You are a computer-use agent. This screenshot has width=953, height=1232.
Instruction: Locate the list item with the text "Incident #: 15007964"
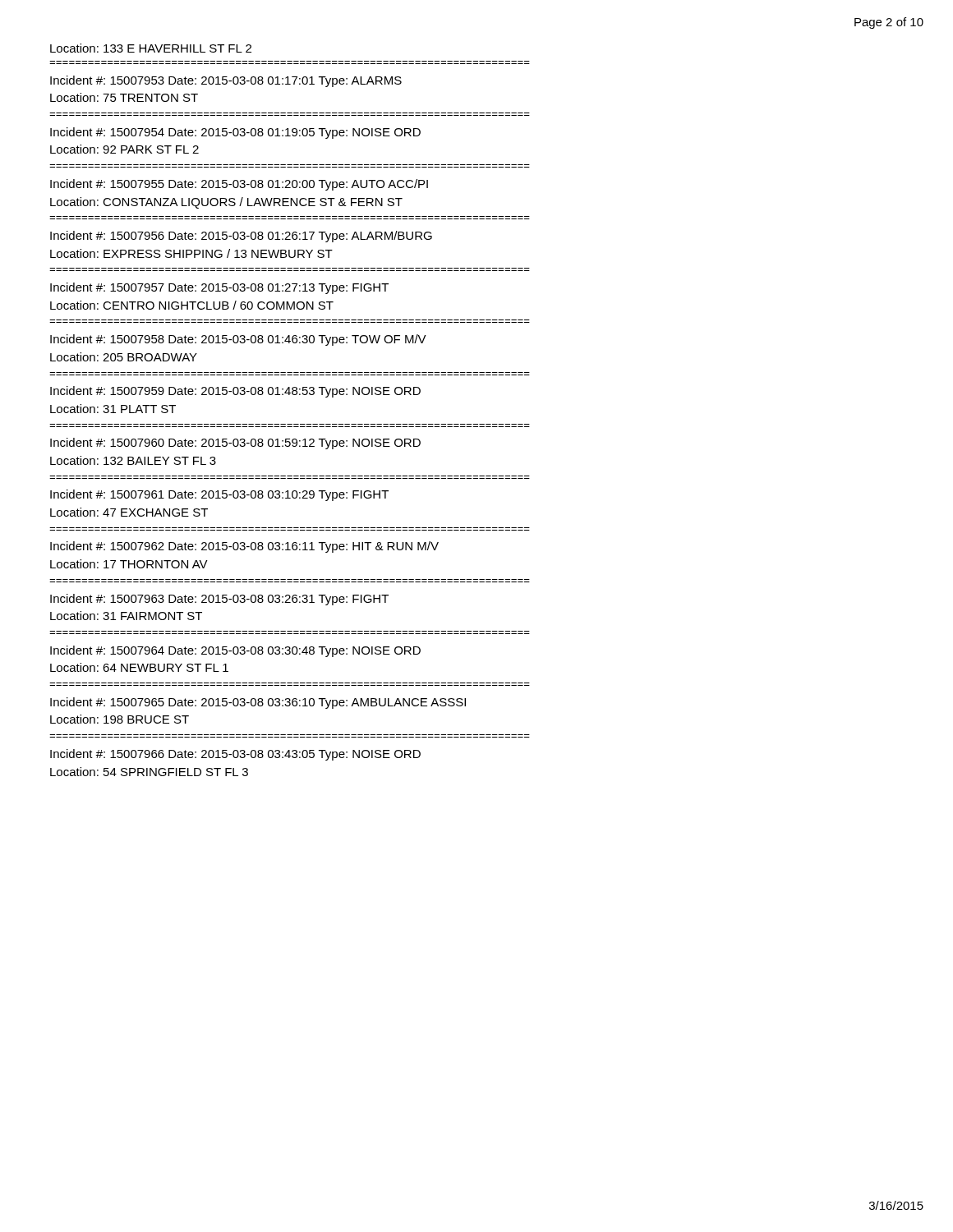coord(235,651)
